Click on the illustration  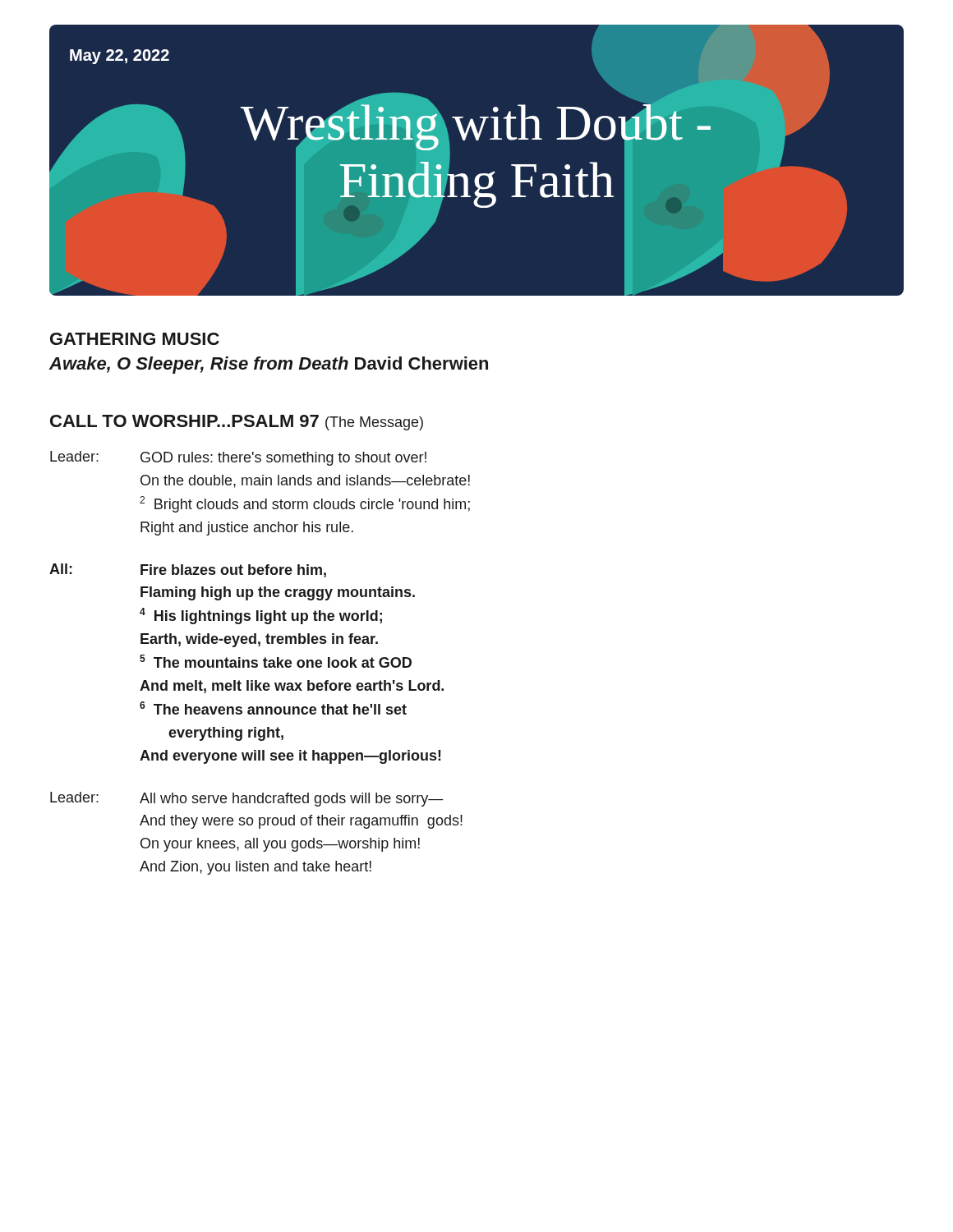476,160
